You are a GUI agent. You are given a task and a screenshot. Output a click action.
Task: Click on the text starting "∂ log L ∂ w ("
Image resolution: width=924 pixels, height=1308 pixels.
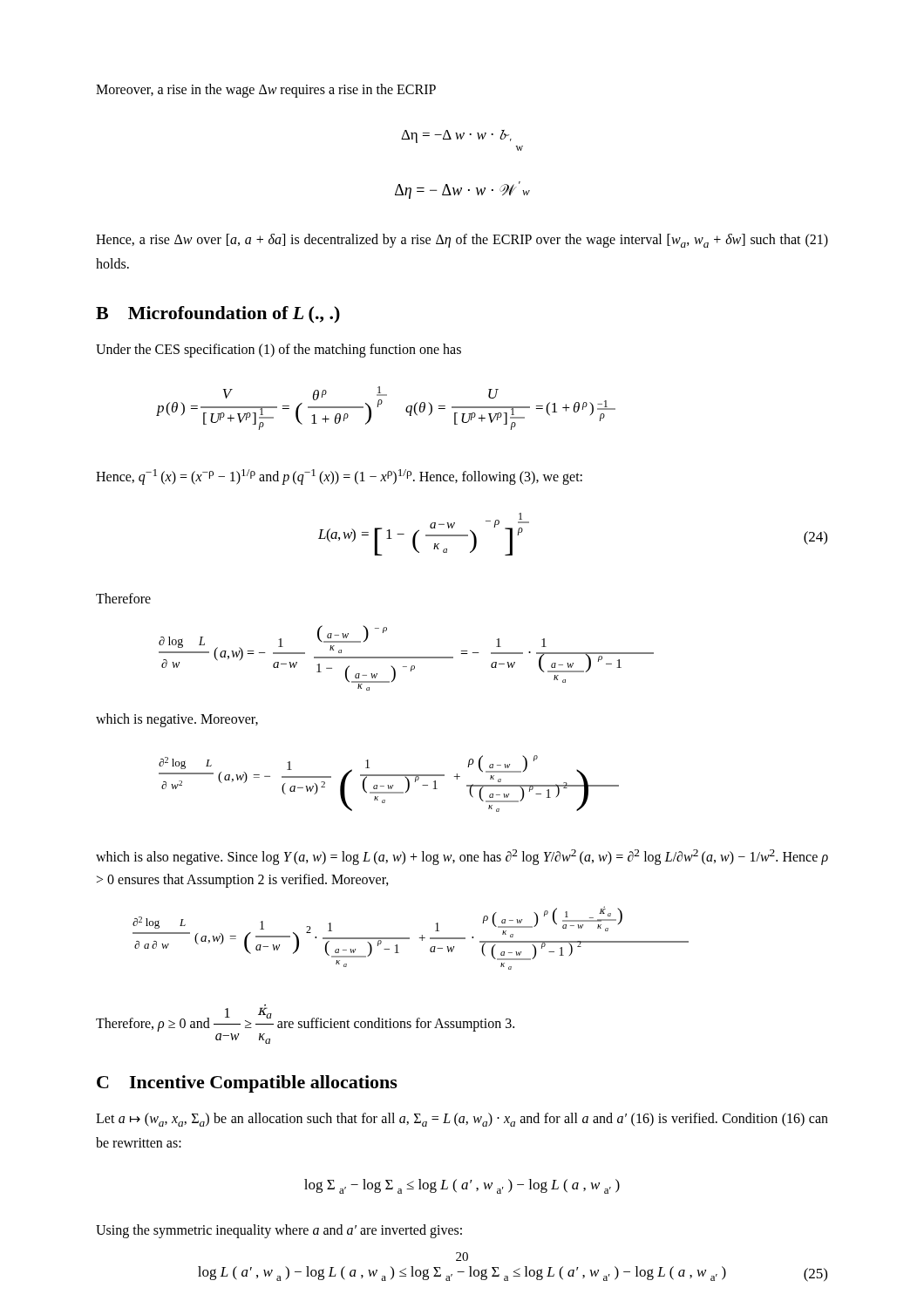(462, 658)
